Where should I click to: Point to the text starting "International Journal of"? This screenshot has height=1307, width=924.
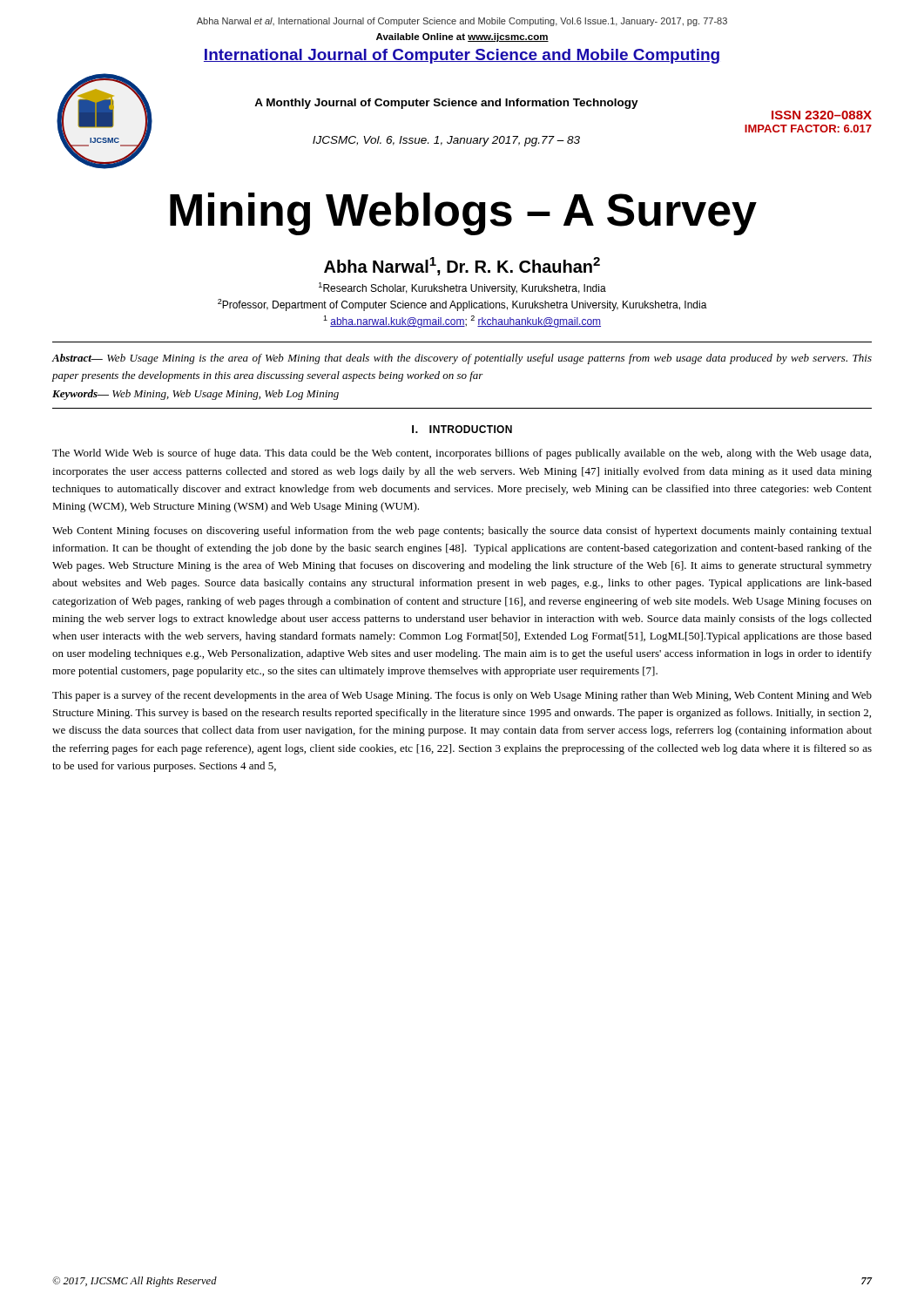(x=462, y=55)
